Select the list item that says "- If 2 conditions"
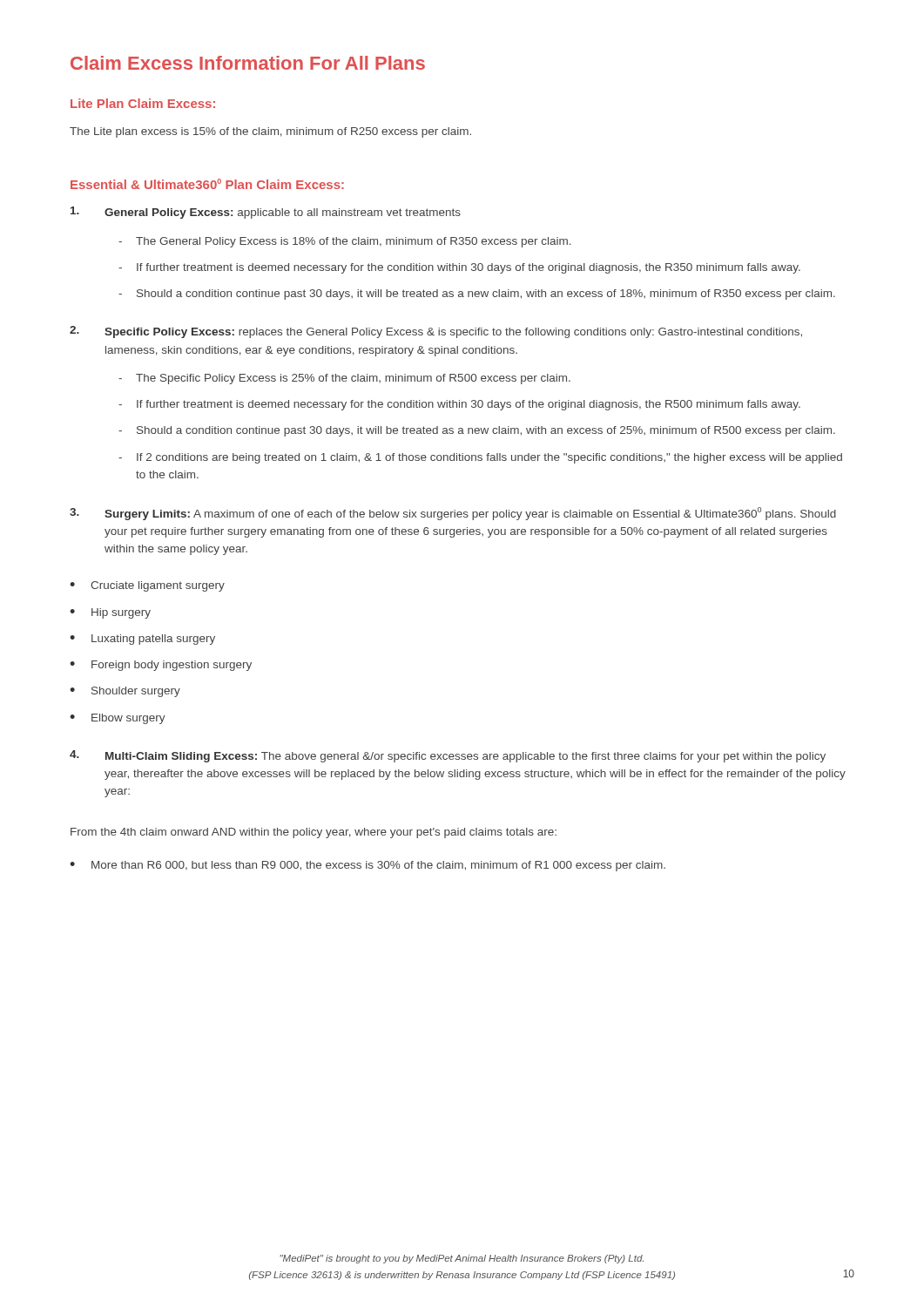 pos(486,466)
